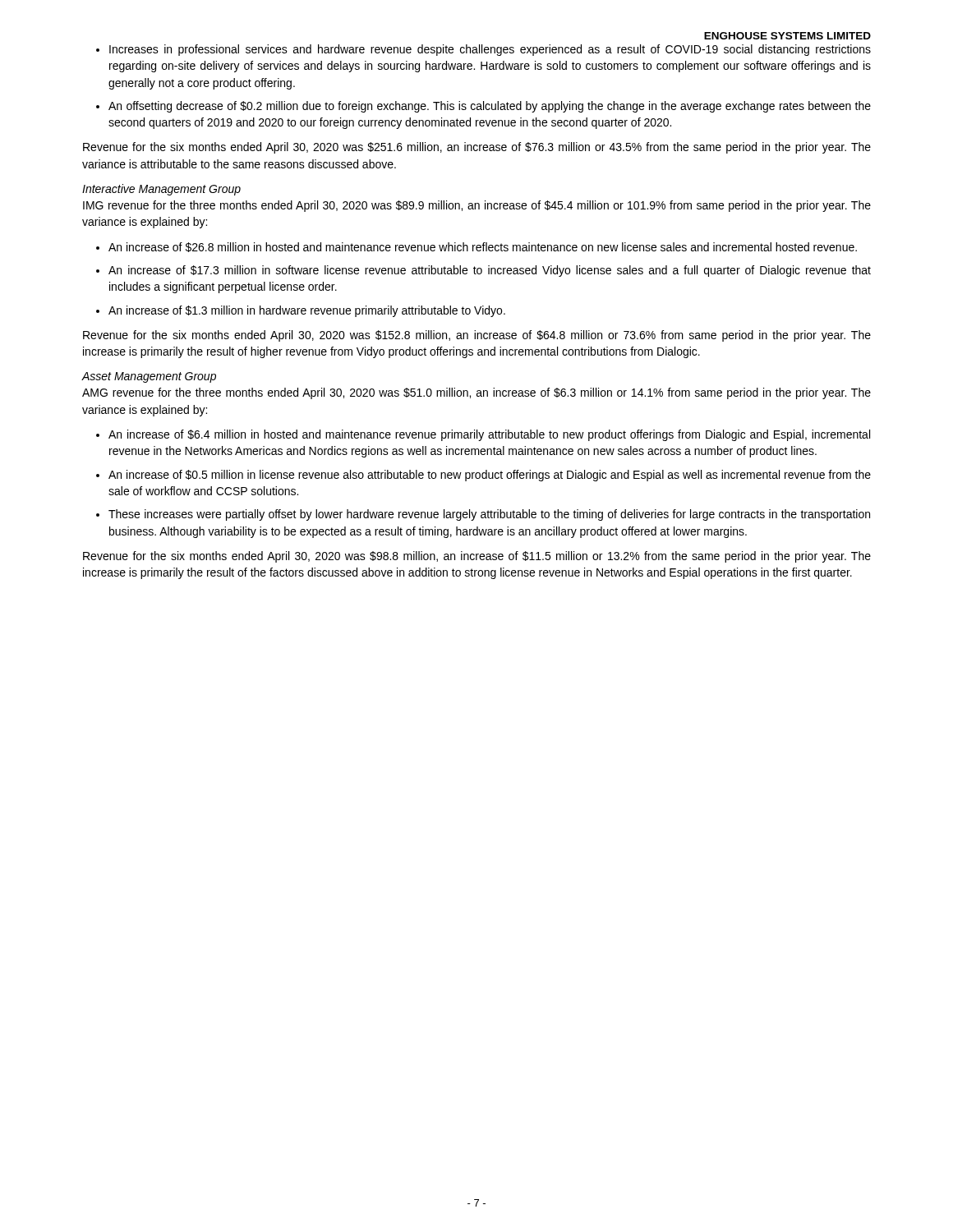Where is the passage that starts "An increase of $0.5 million in"?

[x=490, y=483]
